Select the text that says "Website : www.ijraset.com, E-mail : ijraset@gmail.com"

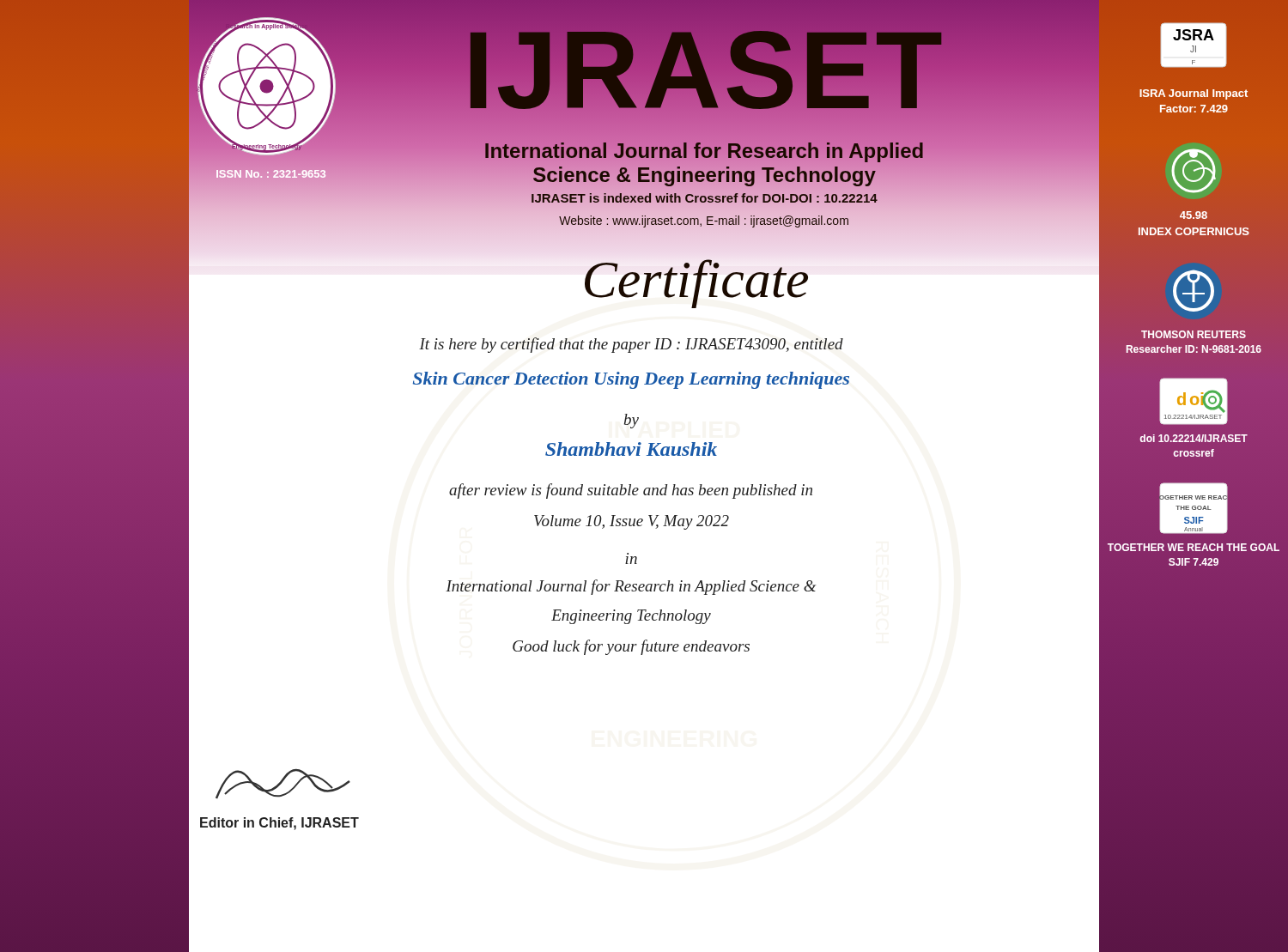coord(704,221)
